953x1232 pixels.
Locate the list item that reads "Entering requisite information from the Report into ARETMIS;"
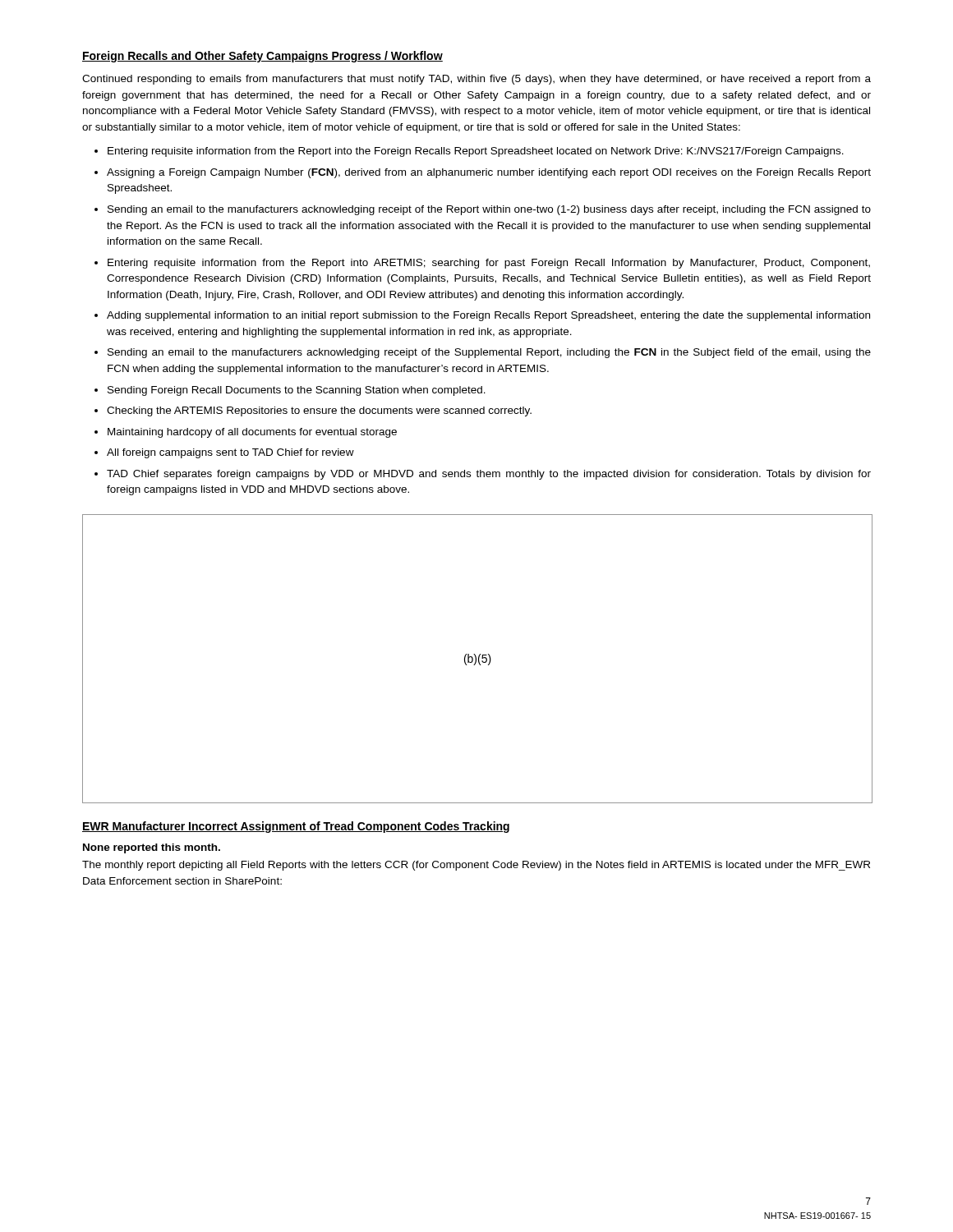click(x=489, y=278)
